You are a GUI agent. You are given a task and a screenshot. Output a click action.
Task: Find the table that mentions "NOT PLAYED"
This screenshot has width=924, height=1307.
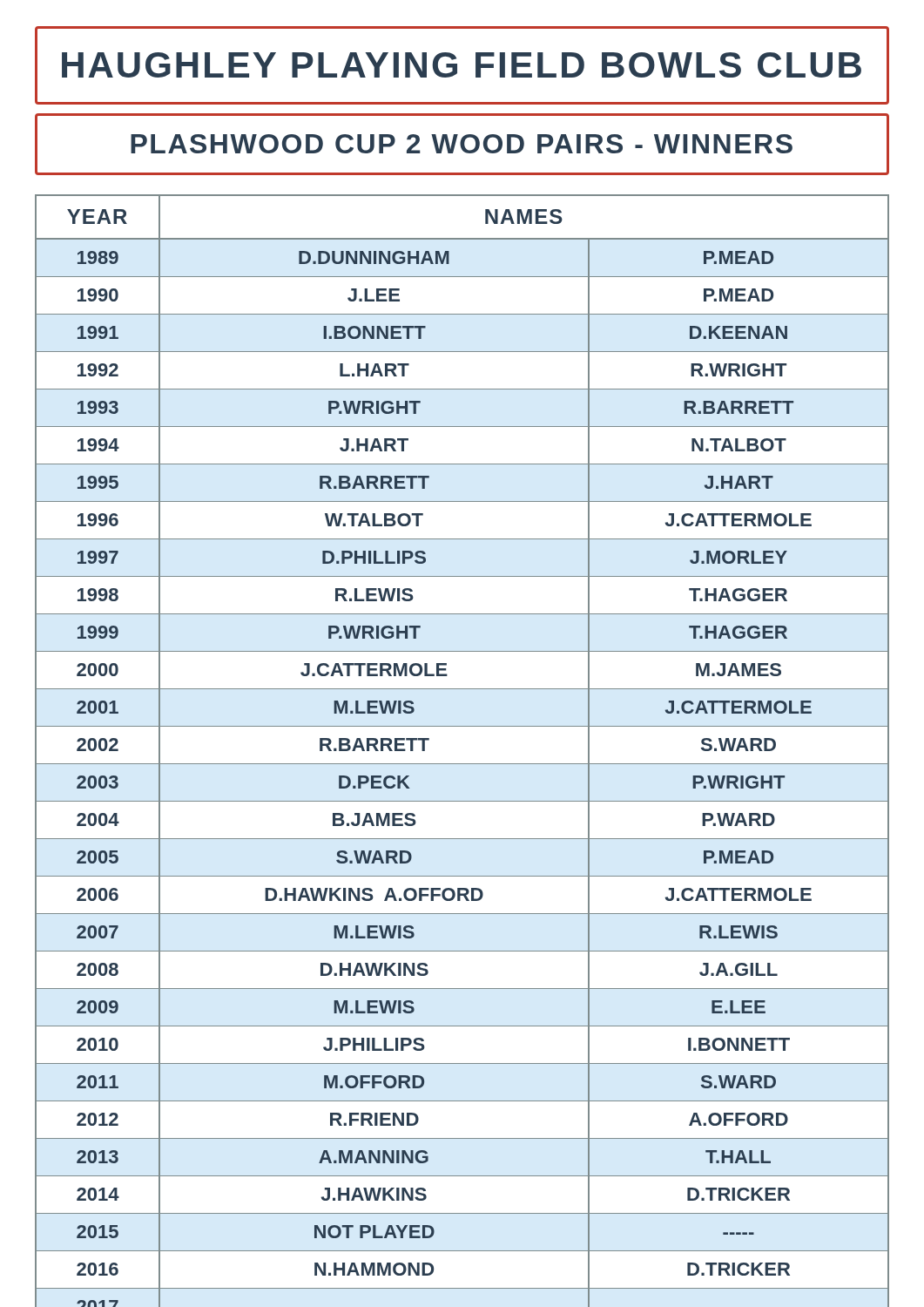coord(462,751)
